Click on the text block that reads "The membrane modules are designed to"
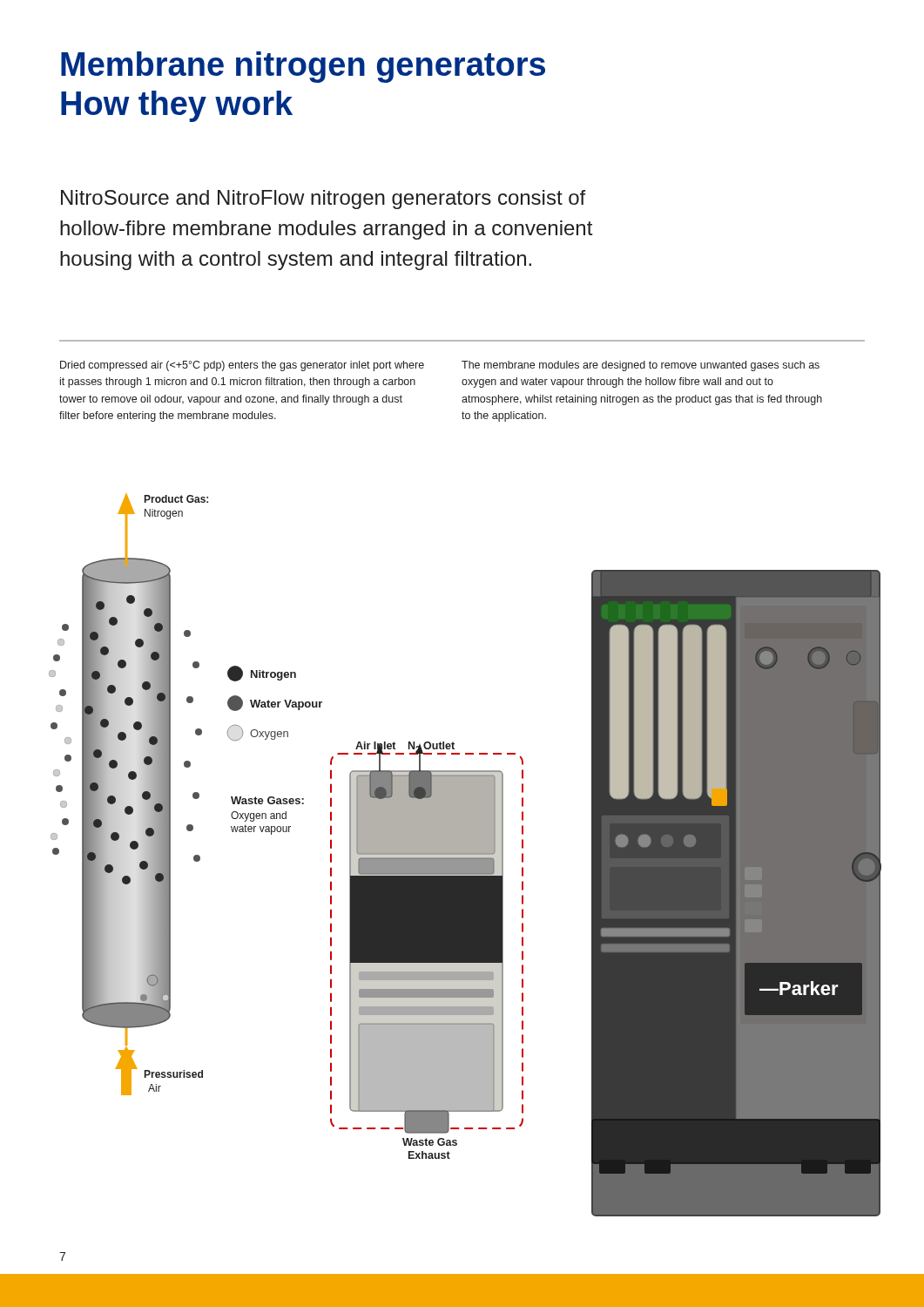This screenshot has height=1307, width=924. click(x=642, y=390)
